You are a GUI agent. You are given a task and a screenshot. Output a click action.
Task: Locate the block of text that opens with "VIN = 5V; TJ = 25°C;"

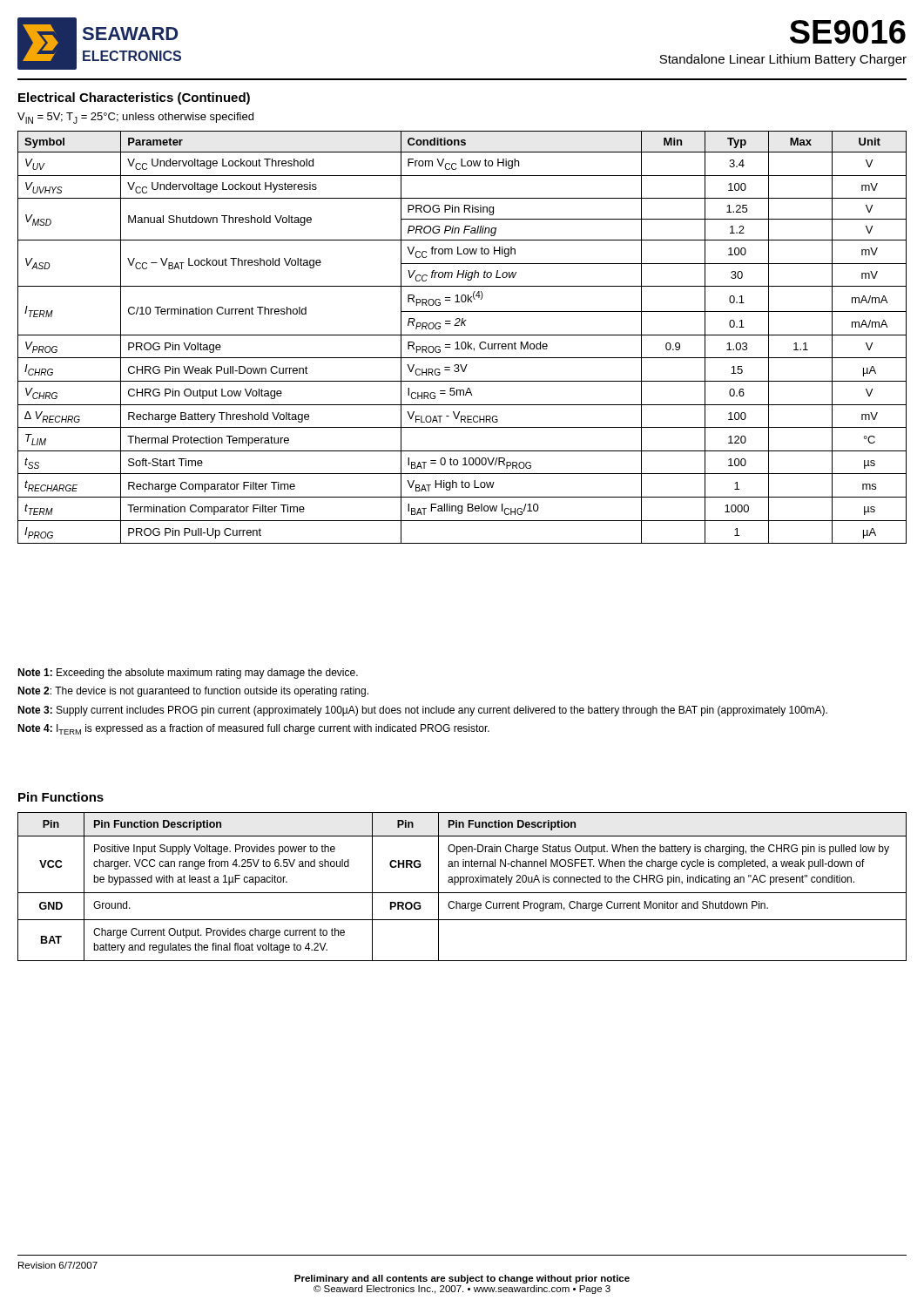pyautogui.click(x=136, y=117)
